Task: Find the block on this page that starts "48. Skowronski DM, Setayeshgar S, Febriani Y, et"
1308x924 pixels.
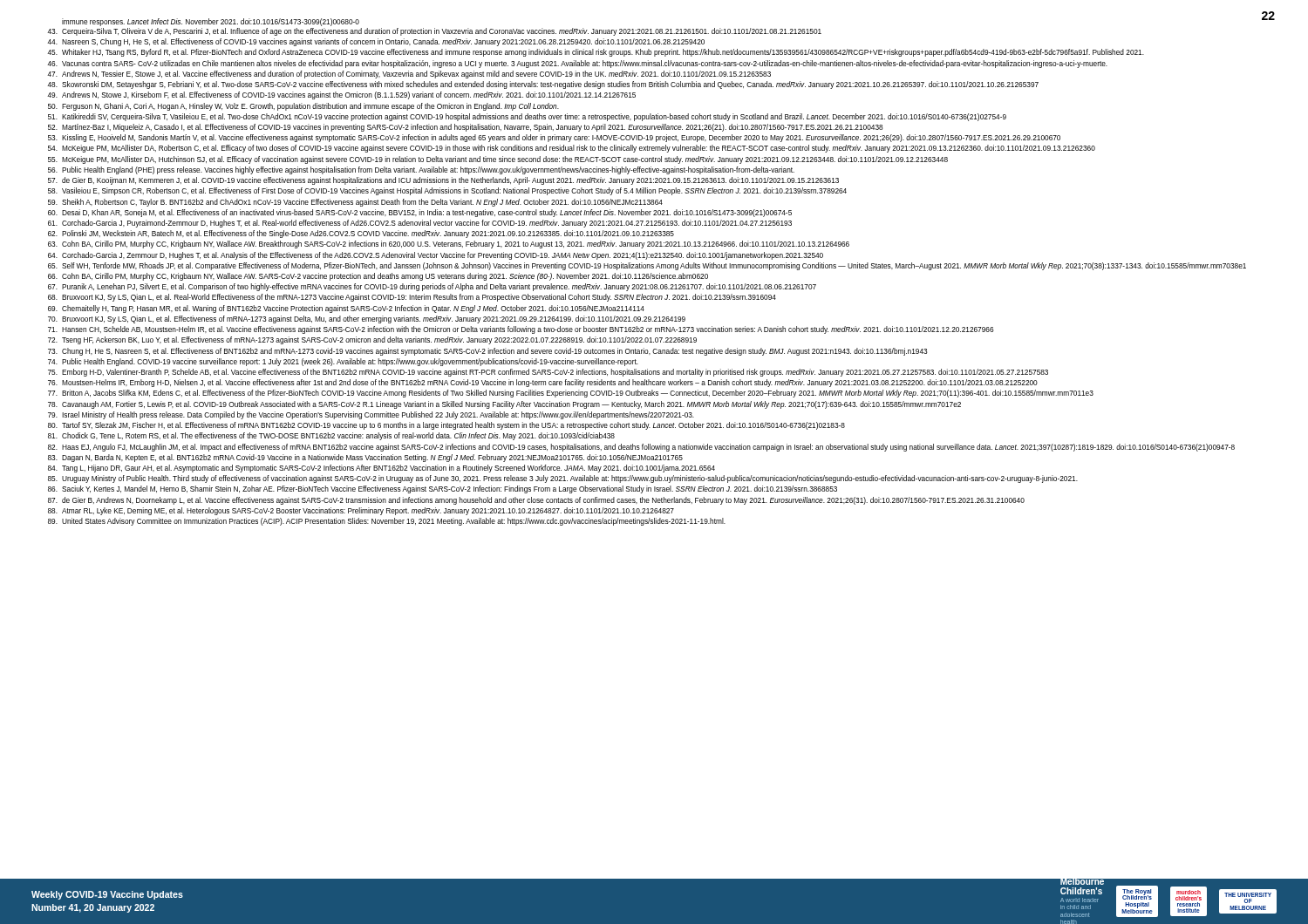Action: click(654, 85)
